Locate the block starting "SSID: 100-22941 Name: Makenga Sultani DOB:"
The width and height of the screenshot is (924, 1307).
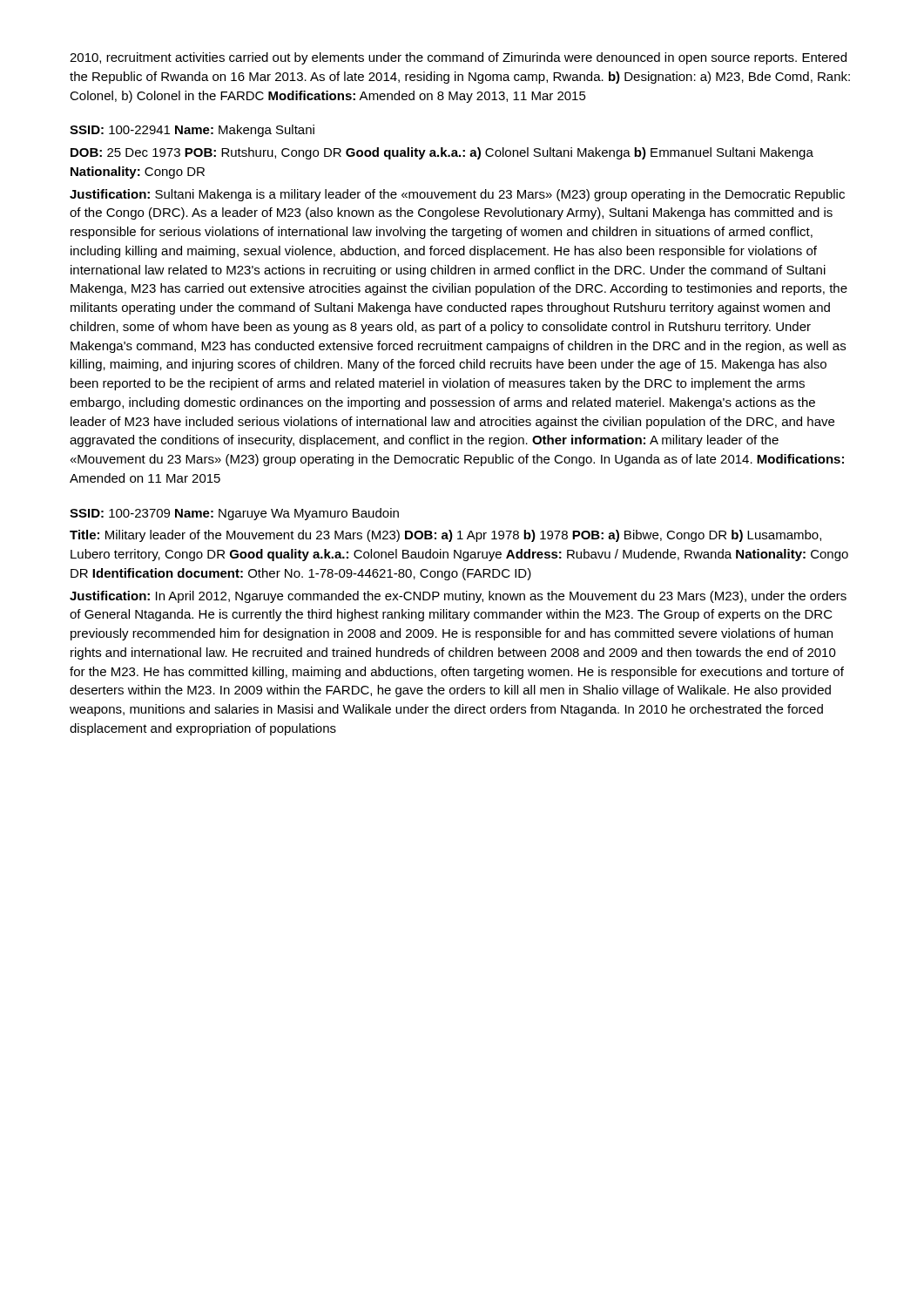462,304
